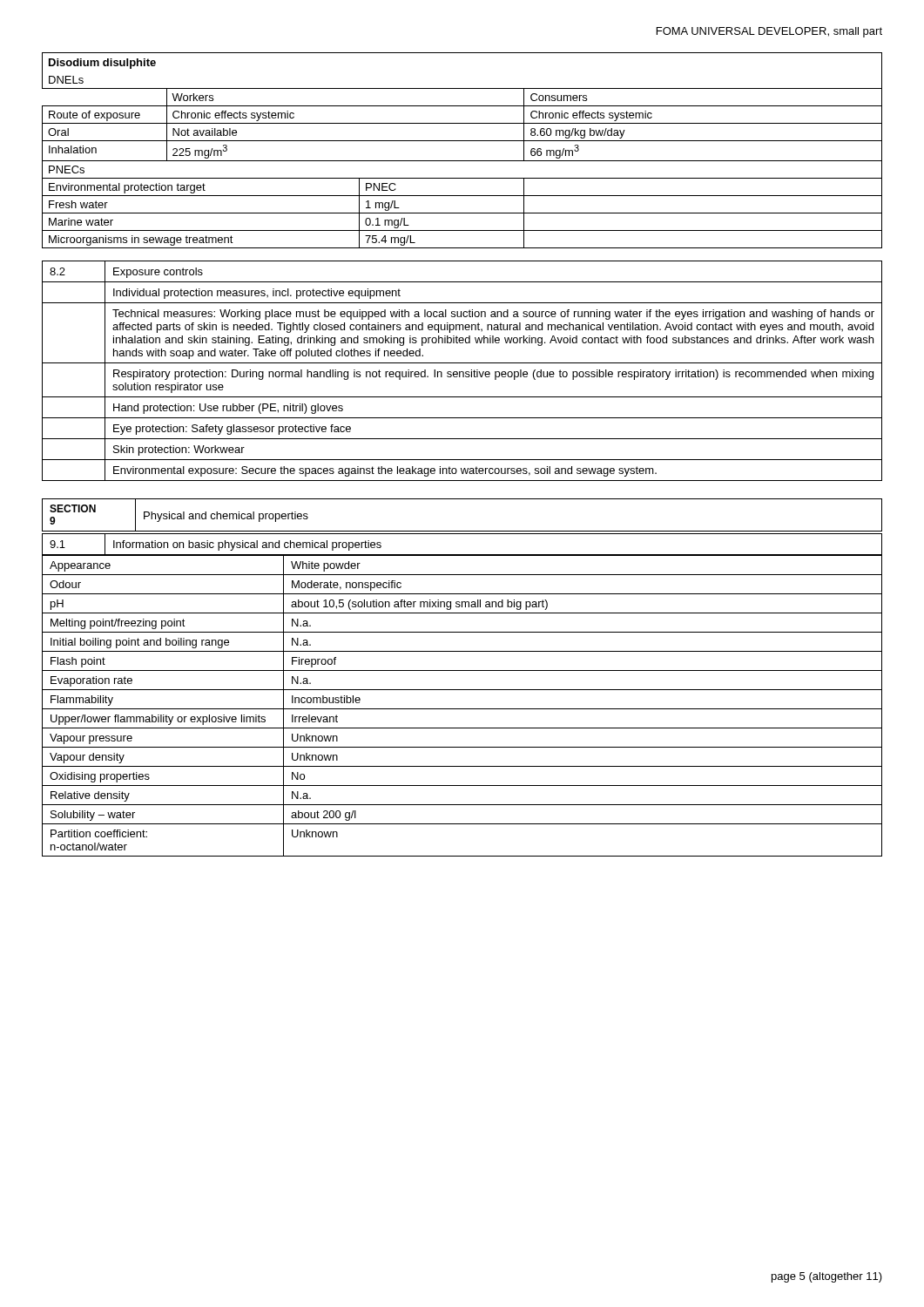Find the text block that says "Respiratory protection: During normal handling is not"
Image resolution: width=924 pixels, height=1307 pixels.
point(493,380)
